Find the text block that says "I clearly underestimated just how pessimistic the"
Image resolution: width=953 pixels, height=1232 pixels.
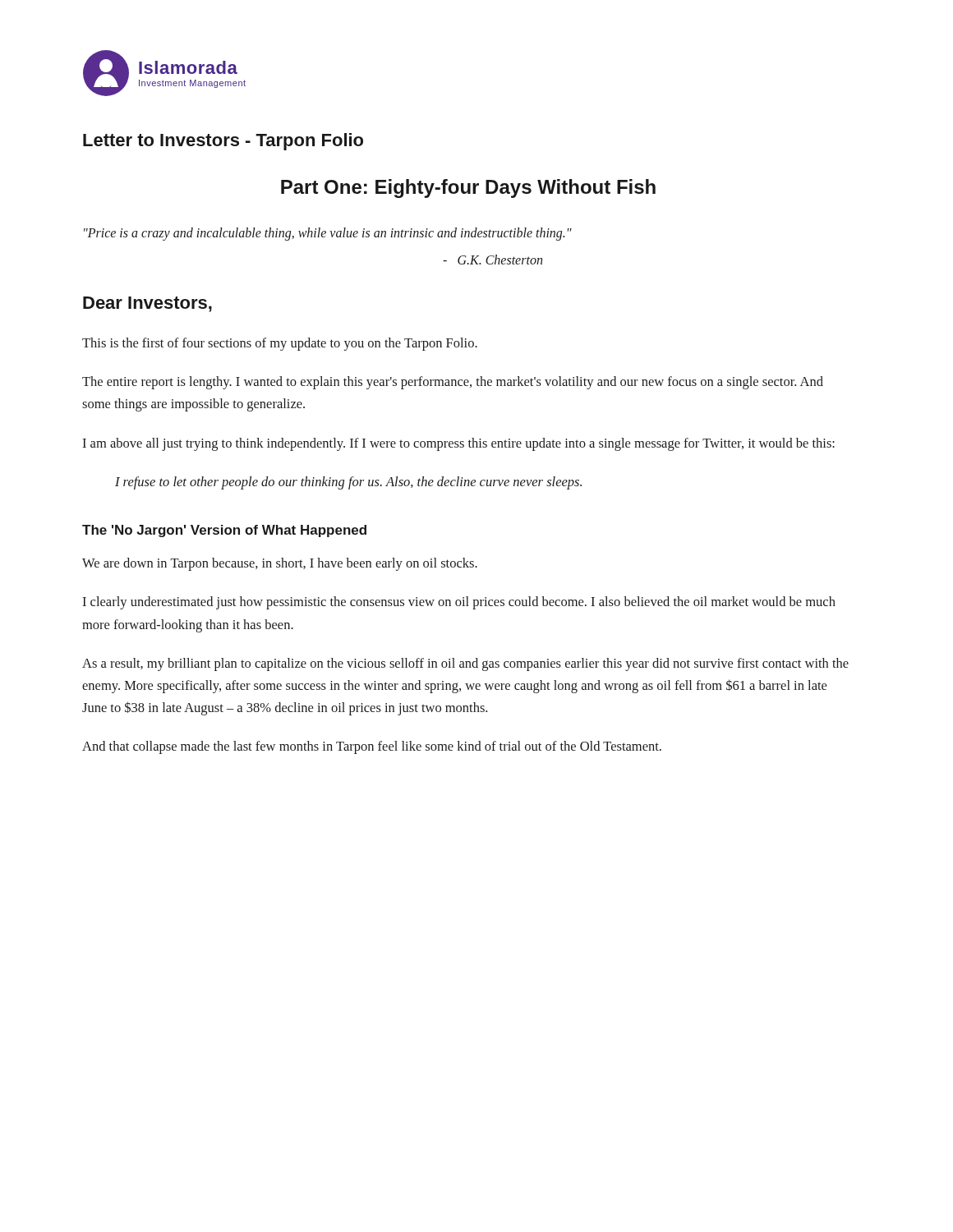(x=459, y=613)
